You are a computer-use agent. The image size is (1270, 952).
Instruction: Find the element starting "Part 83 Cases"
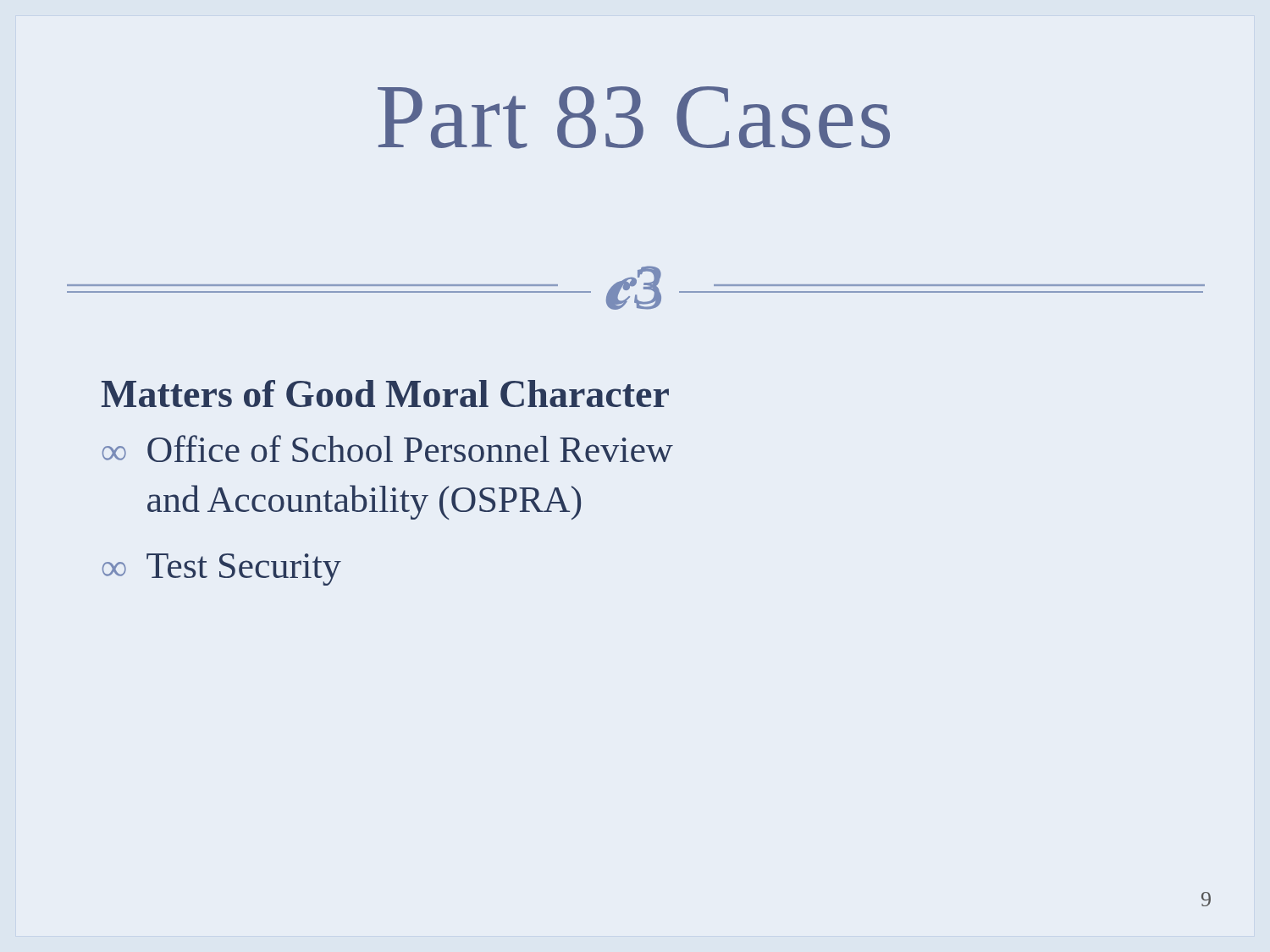point(635,117)
